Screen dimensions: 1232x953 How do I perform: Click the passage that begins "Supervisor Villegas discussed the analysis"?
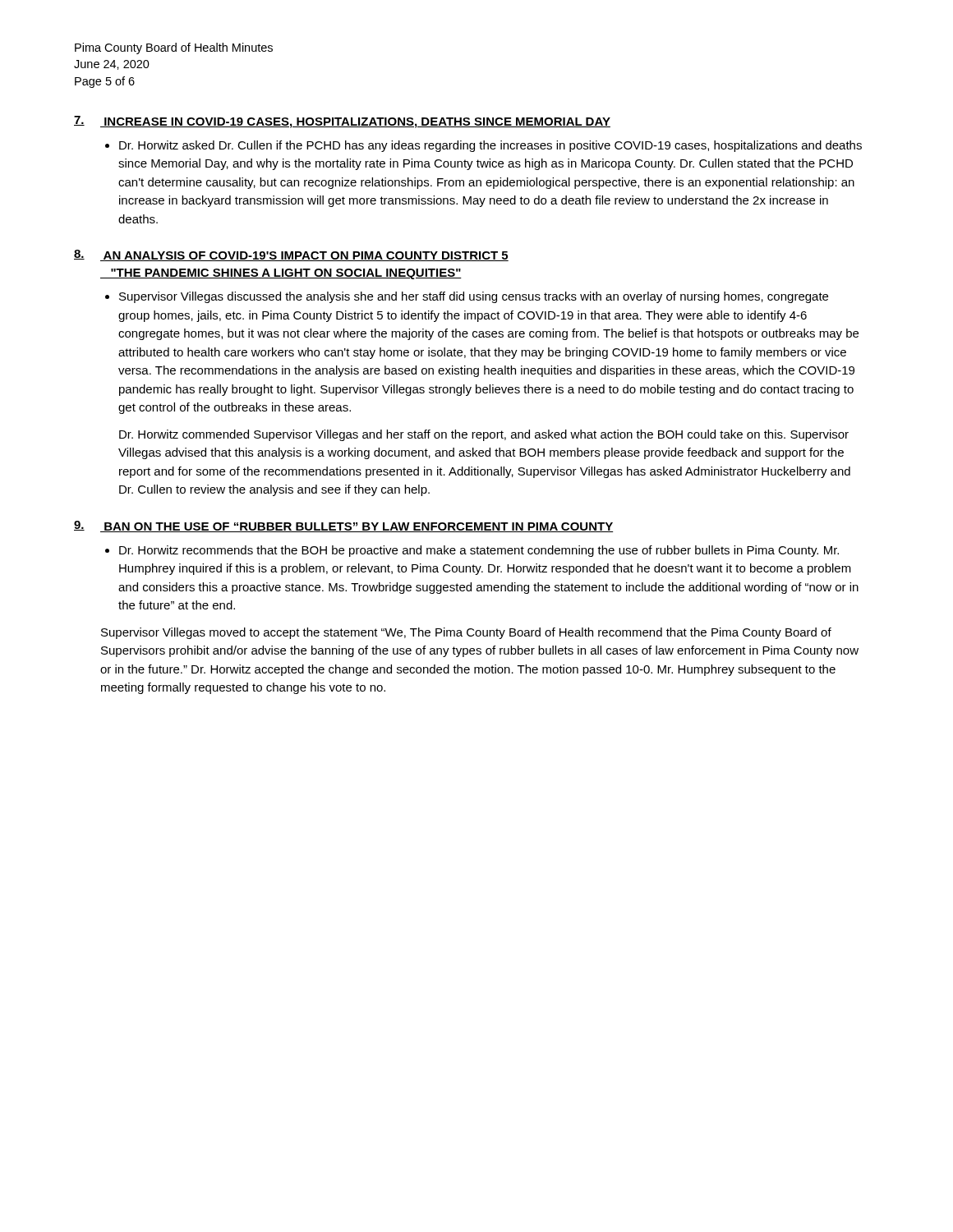[489, 352]
